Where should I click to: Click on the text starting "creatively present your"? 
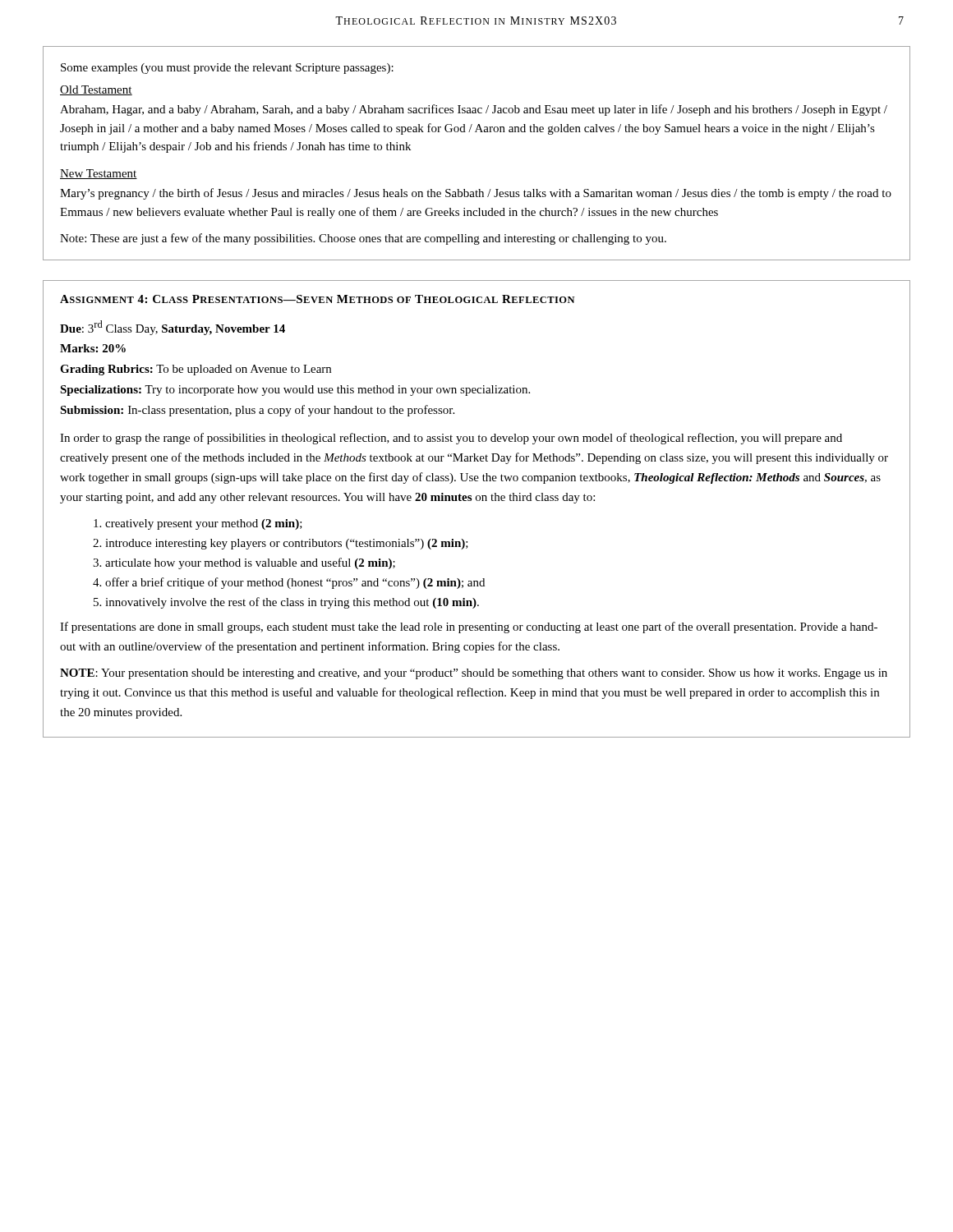click(x=198, y=523)
